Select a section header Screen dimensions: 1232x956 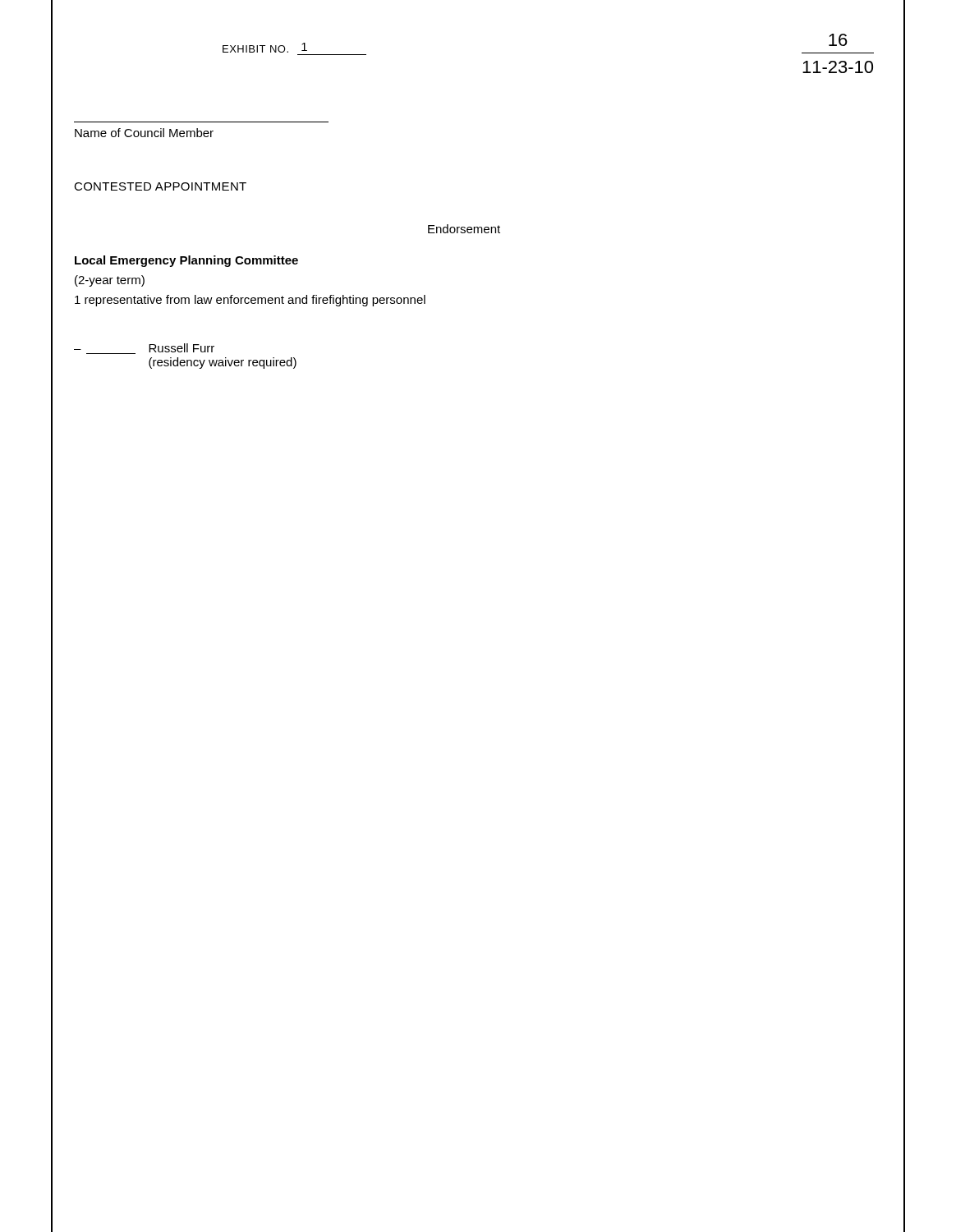(x=160, y=186)
